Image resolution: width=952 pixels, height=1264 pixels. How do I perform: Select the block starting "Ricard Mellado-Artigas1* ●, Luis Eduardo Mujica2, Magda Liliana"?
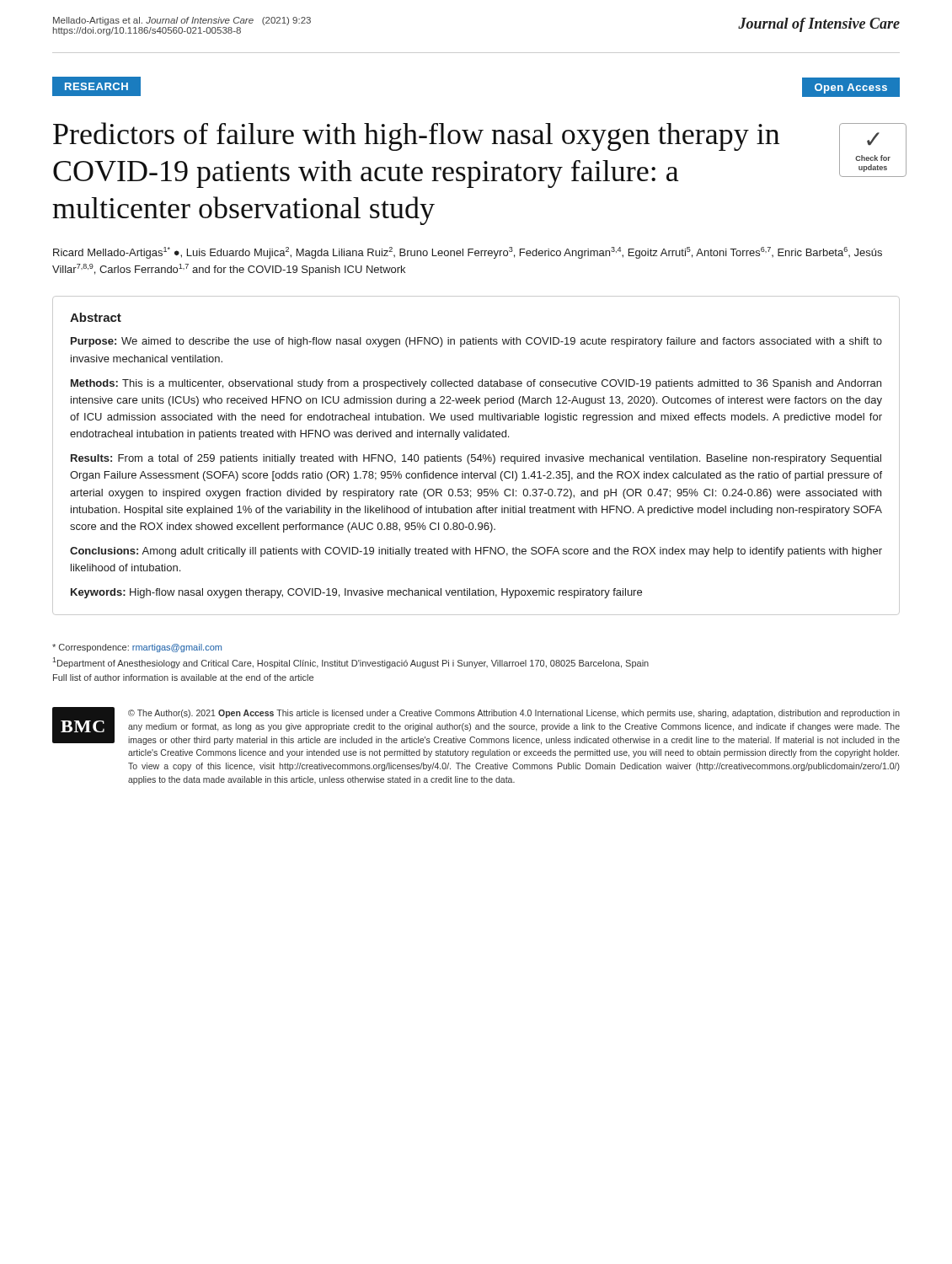tap(467, 260)
